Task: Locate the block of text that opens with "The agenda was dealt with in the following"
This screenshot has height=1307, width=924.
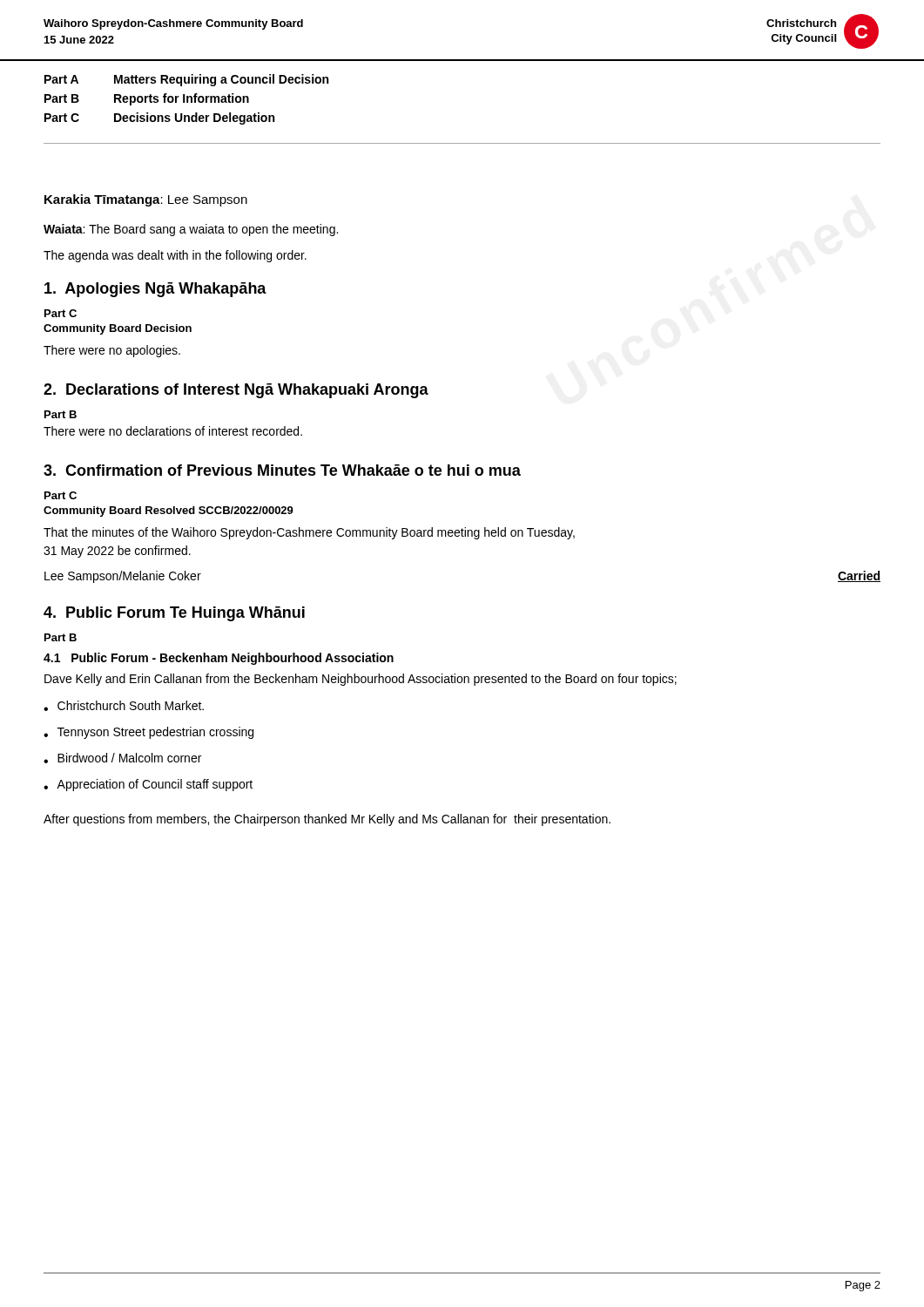Action: click(175, 255)
